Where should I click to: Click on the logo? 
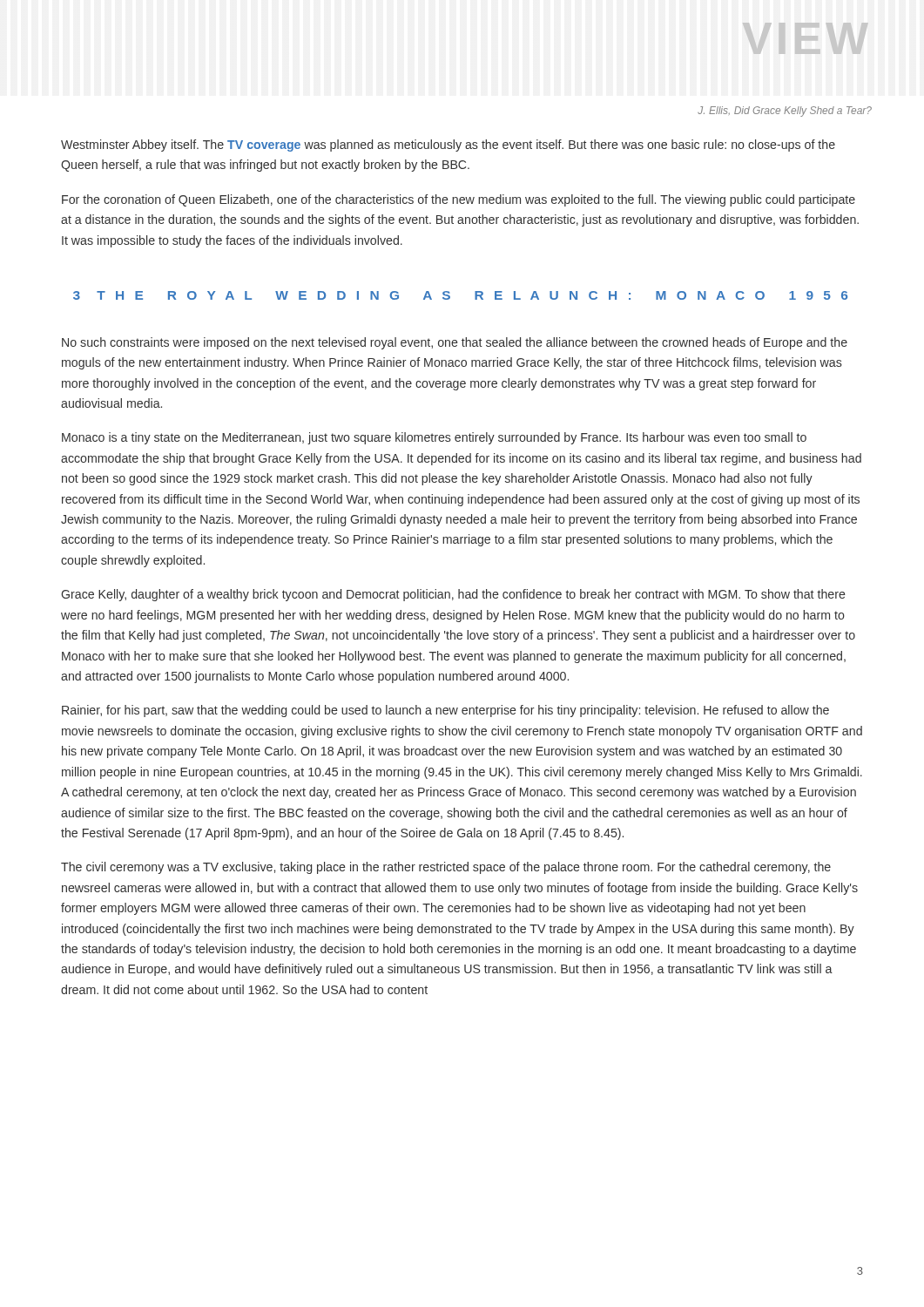(807, 38)
